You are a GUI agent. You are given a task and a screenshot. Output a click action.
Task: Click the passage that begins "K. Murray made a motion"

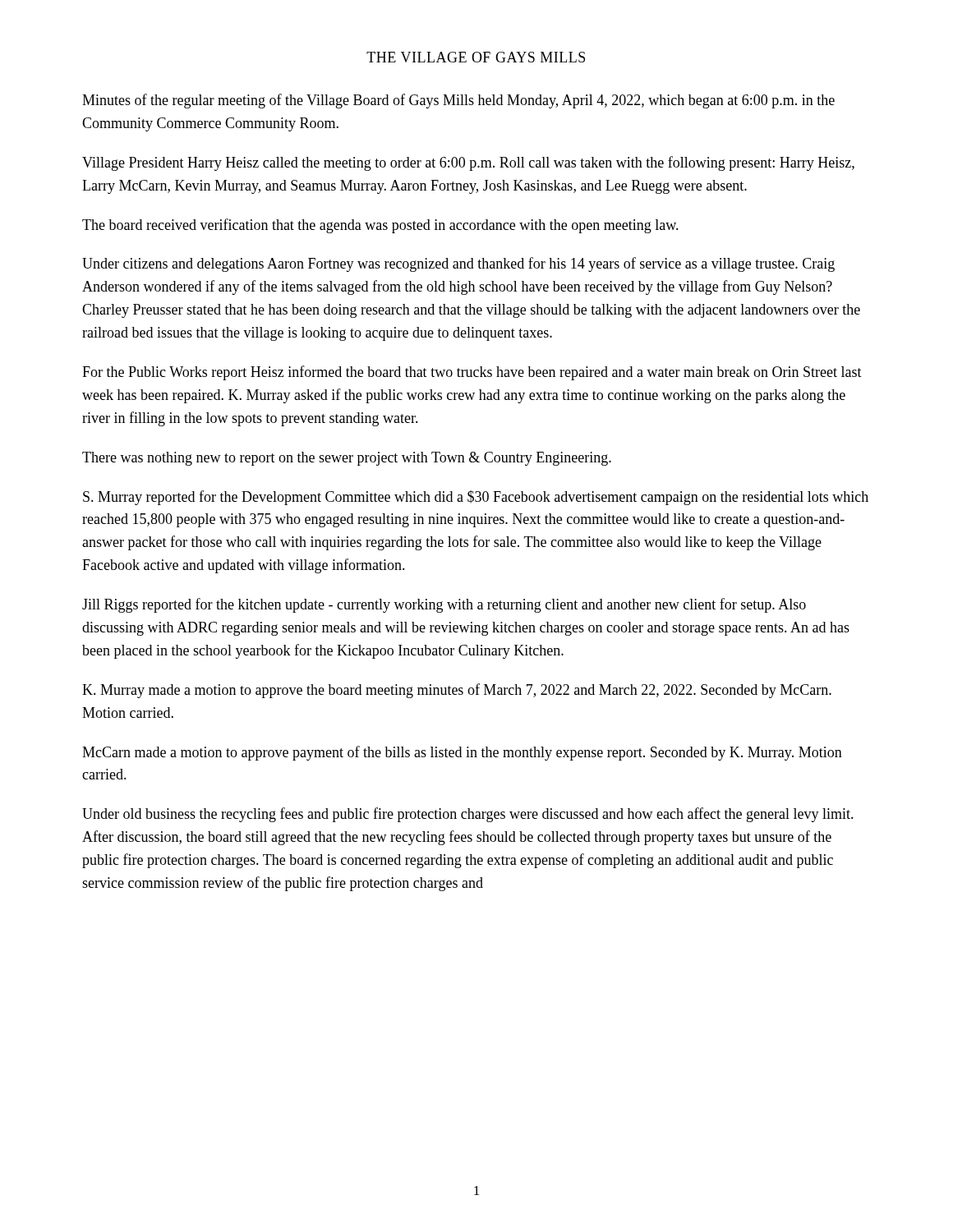click(457, 701)
